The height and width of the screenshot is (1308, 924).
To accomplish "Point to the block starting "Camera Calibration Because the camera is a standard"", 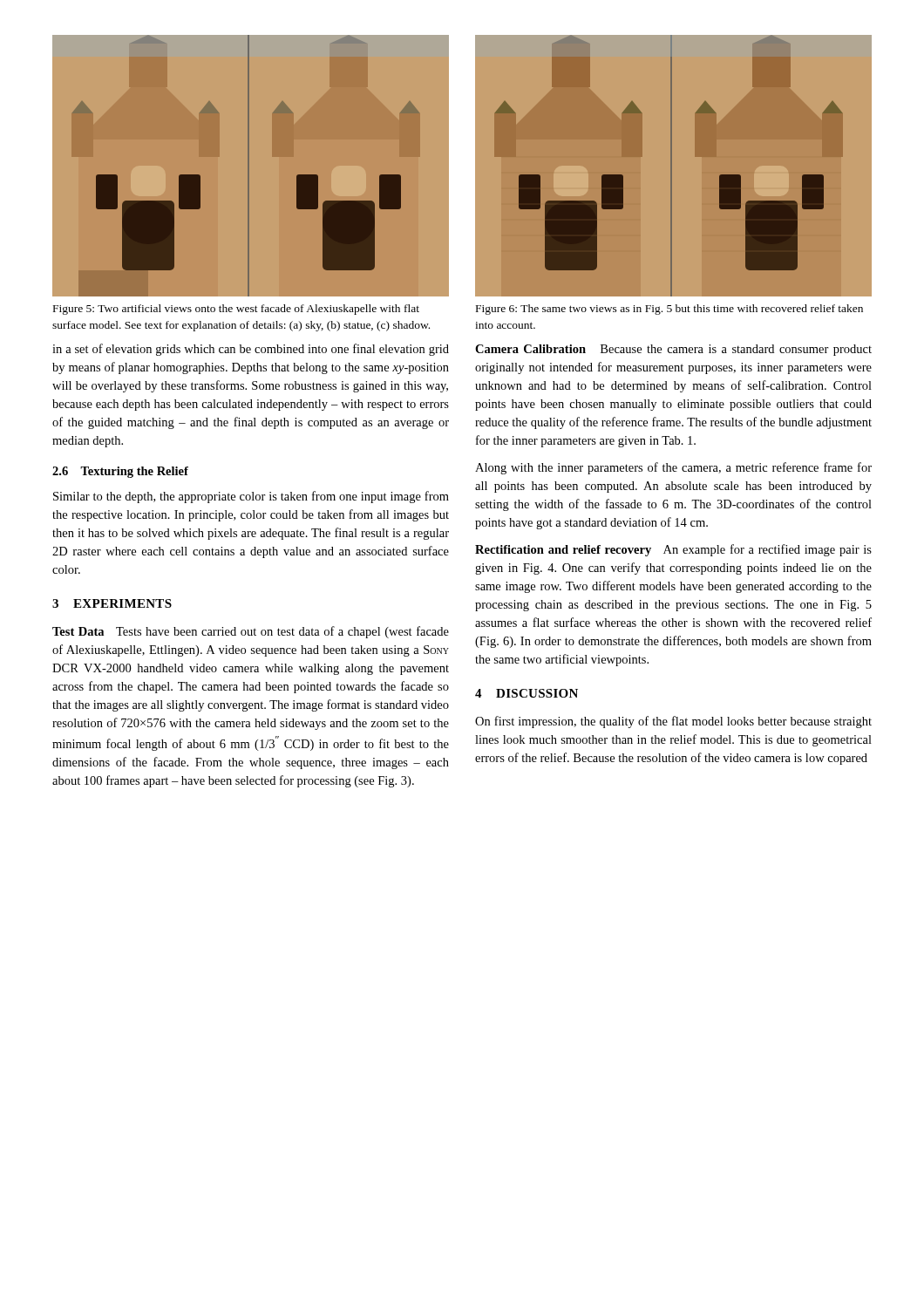I will (673, 505).
